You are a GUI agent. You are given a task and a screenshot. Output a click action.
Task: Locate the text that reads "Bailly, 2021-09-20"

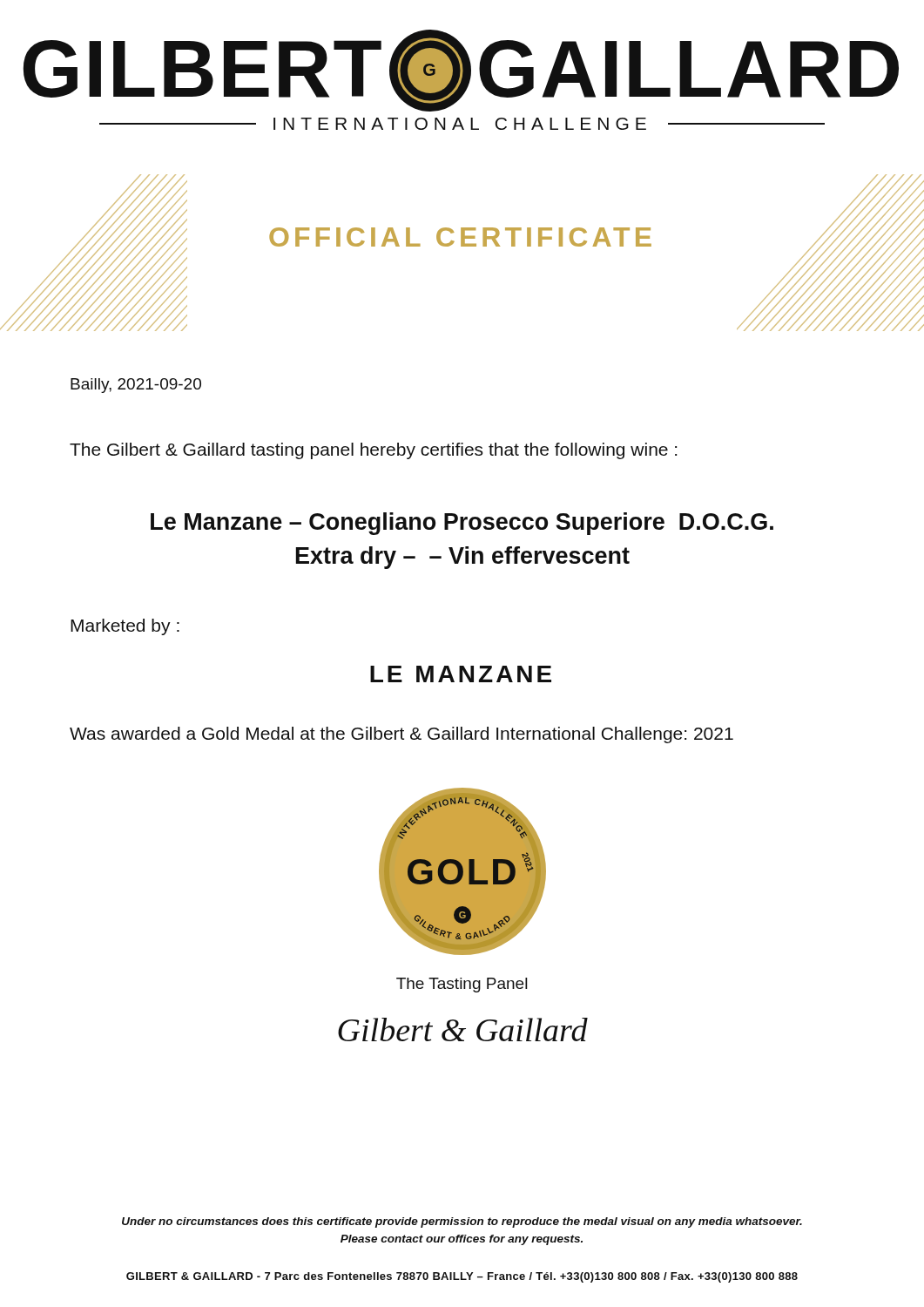pos(136,384)
